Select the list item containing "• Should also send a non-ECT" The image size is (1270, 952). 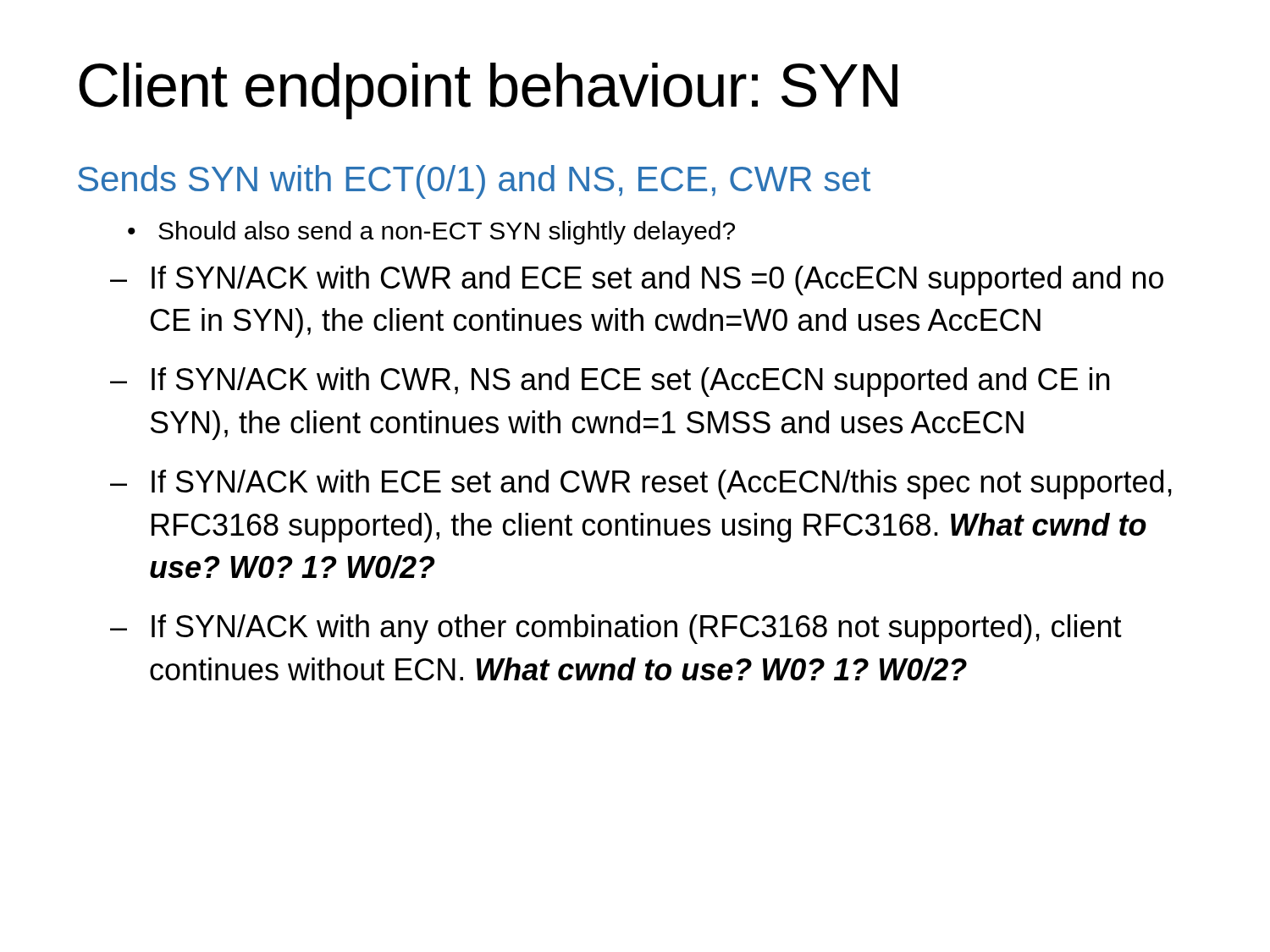point(431,231)
